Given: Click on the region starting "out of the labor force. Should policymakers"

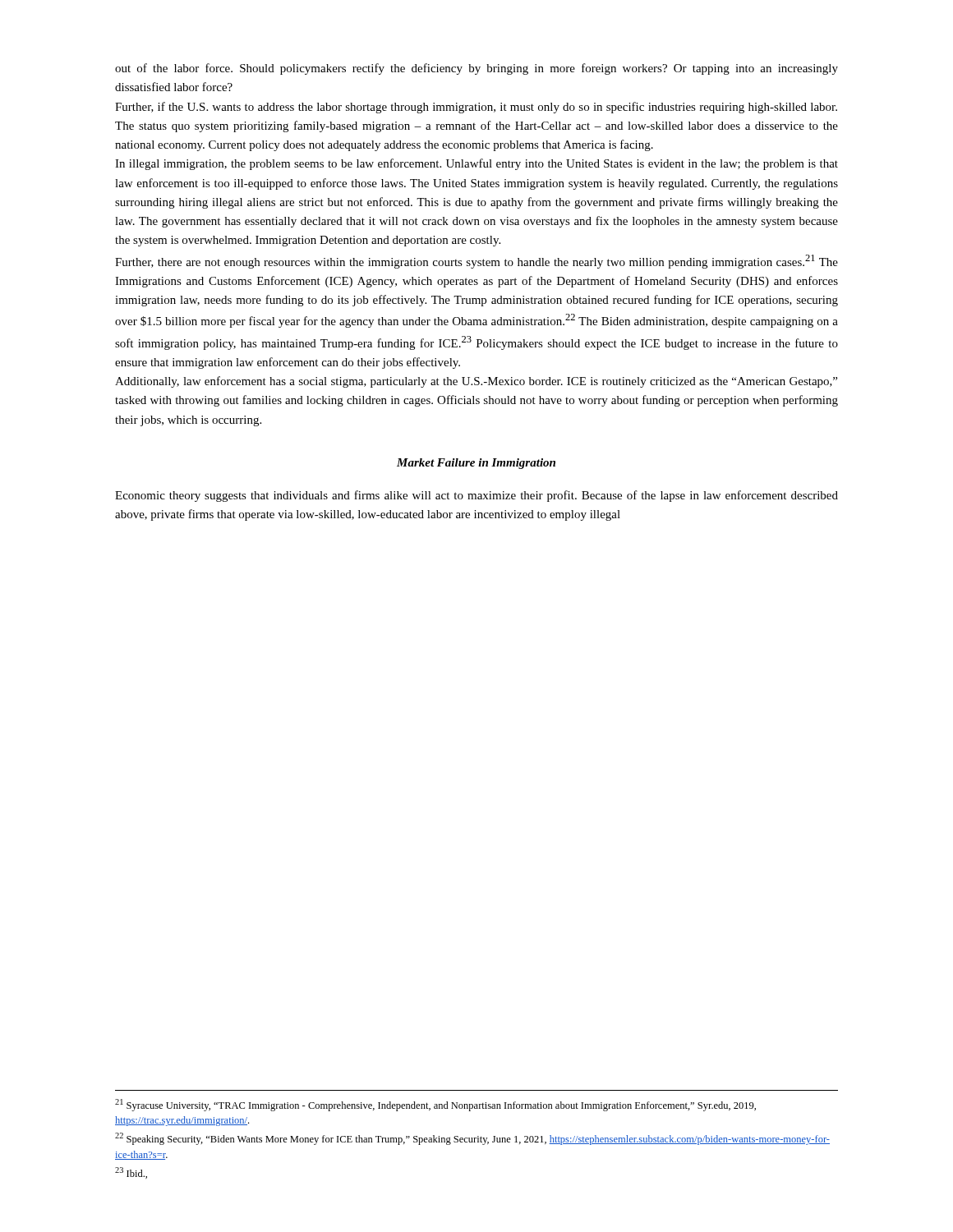Looking at the screenshot, I should tap(476, 244).
